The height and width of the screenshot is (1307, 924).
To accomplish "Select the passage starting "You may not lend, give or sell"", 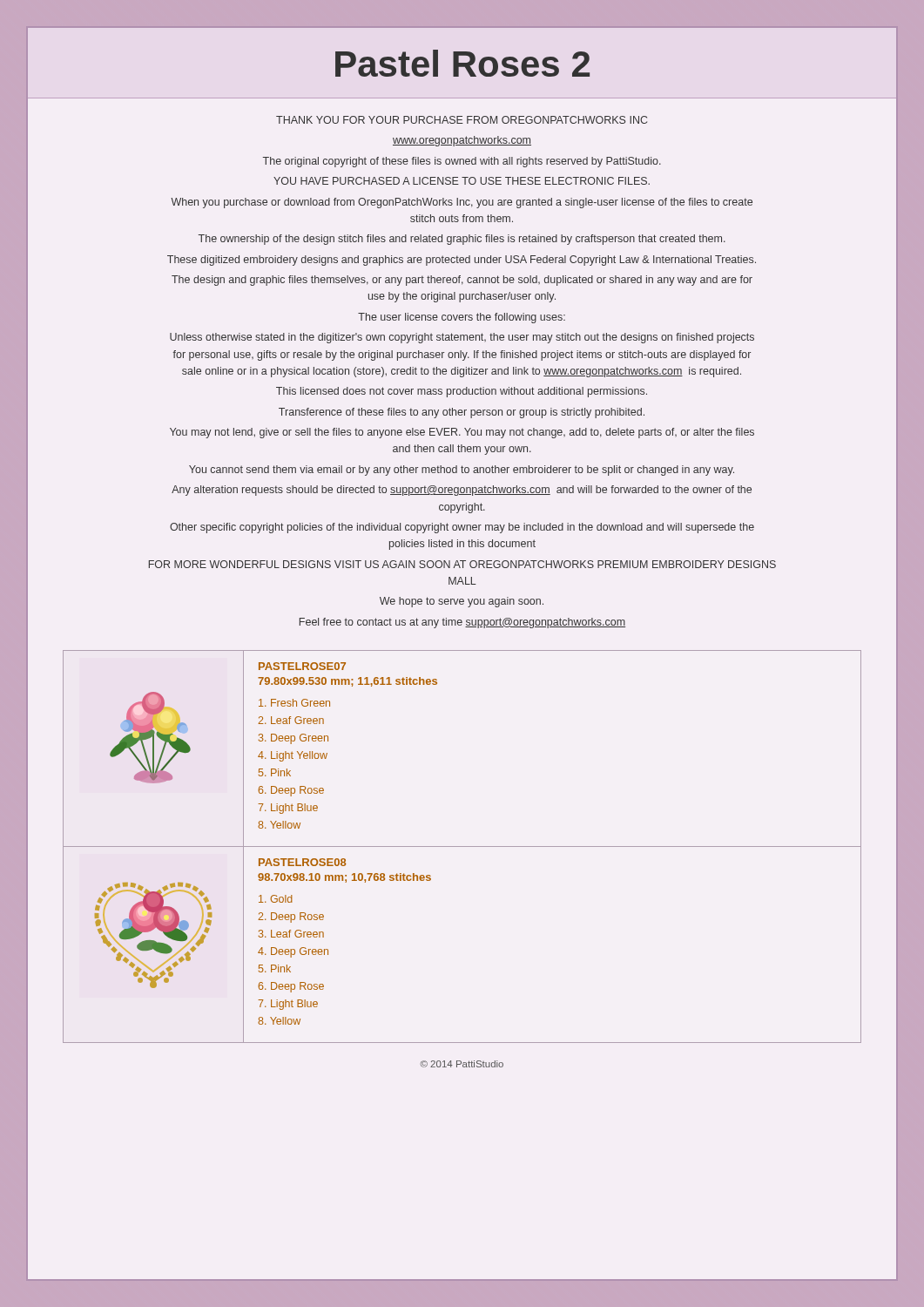I will point(462,441).
